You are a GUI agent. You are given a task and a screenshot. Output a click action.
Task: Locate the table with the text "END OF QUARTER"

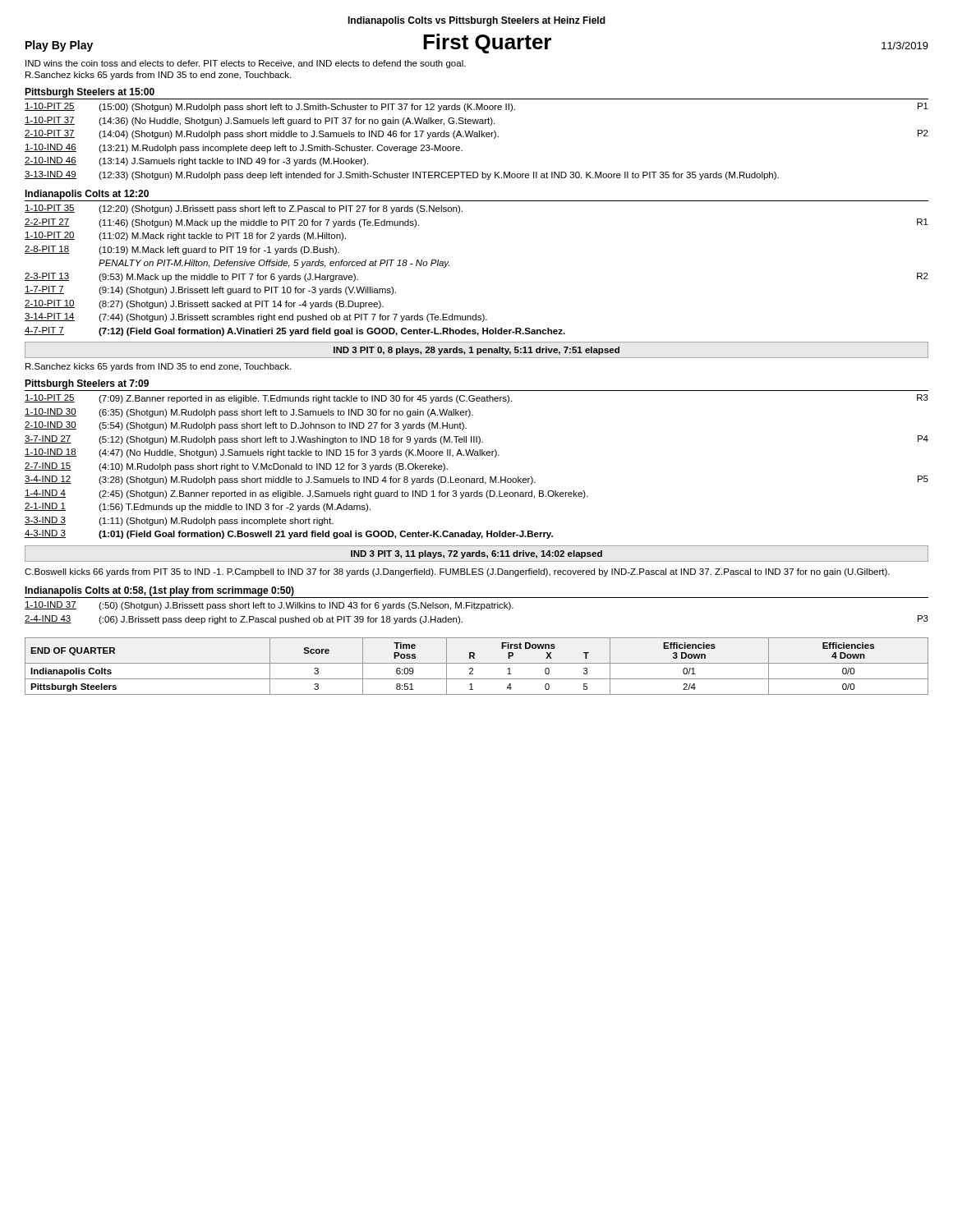point(476,666)
